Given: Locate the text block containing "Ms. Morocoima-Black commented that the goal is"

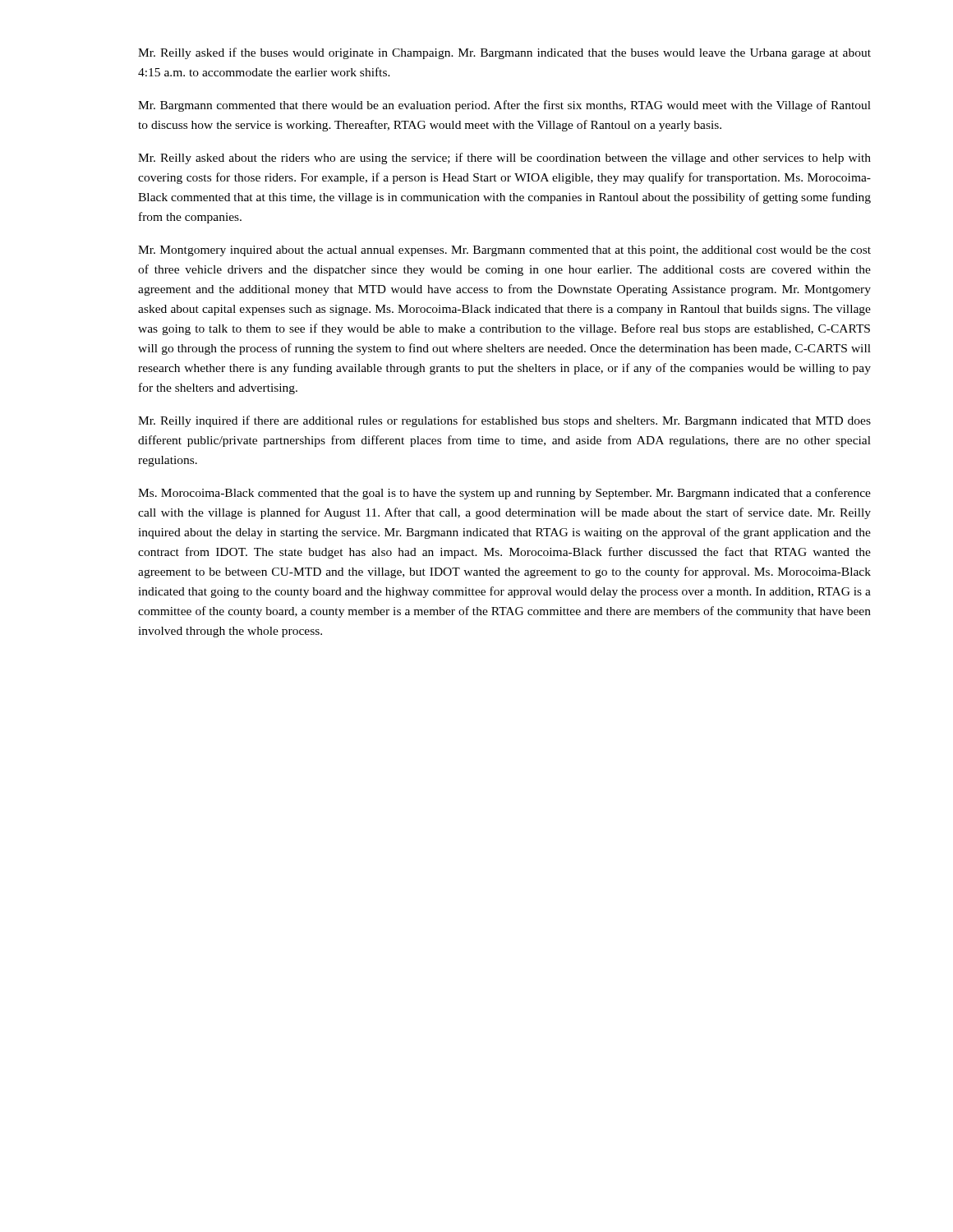Looking at the screenshot, I should 504,562.
